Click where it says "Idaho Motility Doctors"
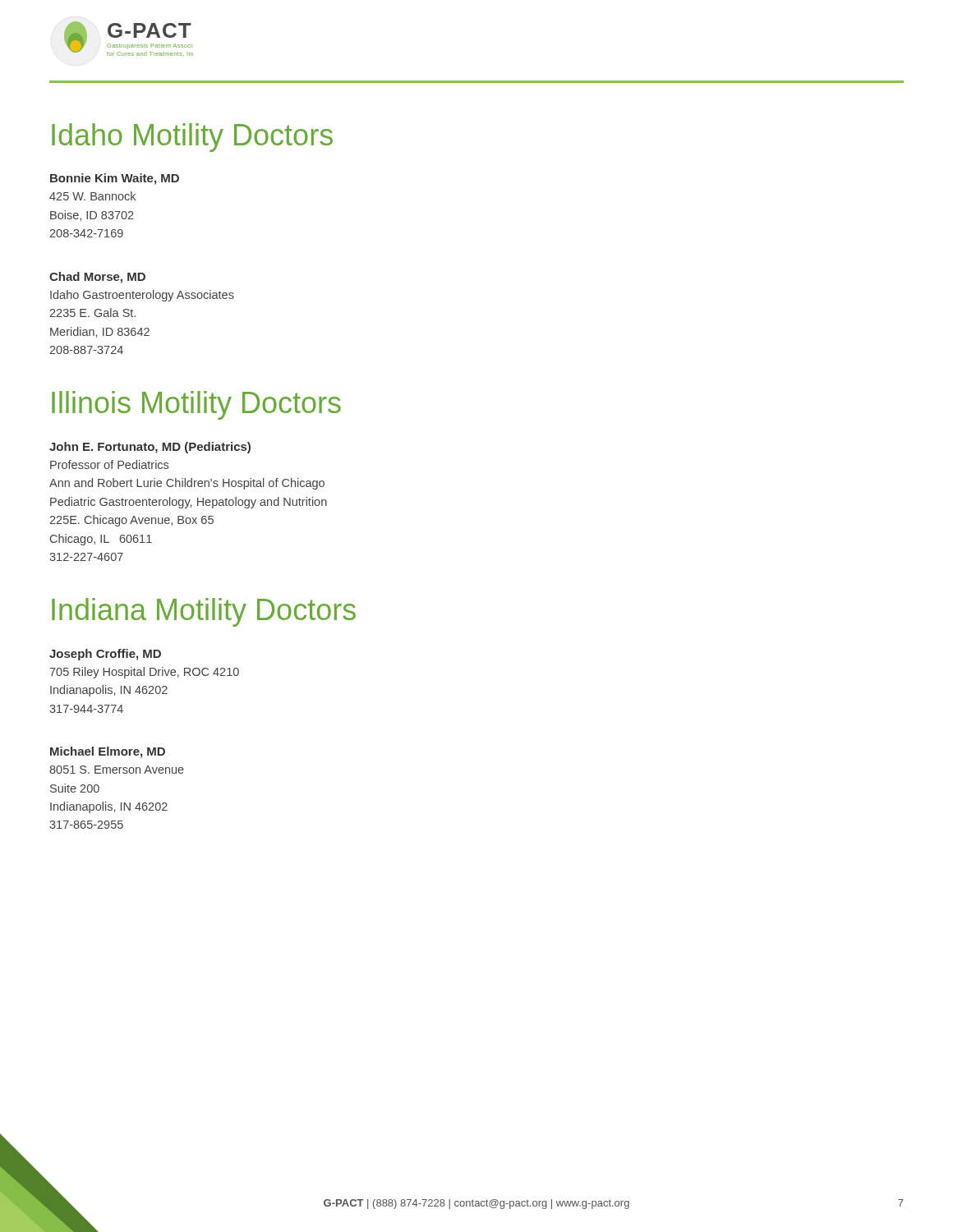953x1232 pixels. pyautogui.click(x=191, y=135)
